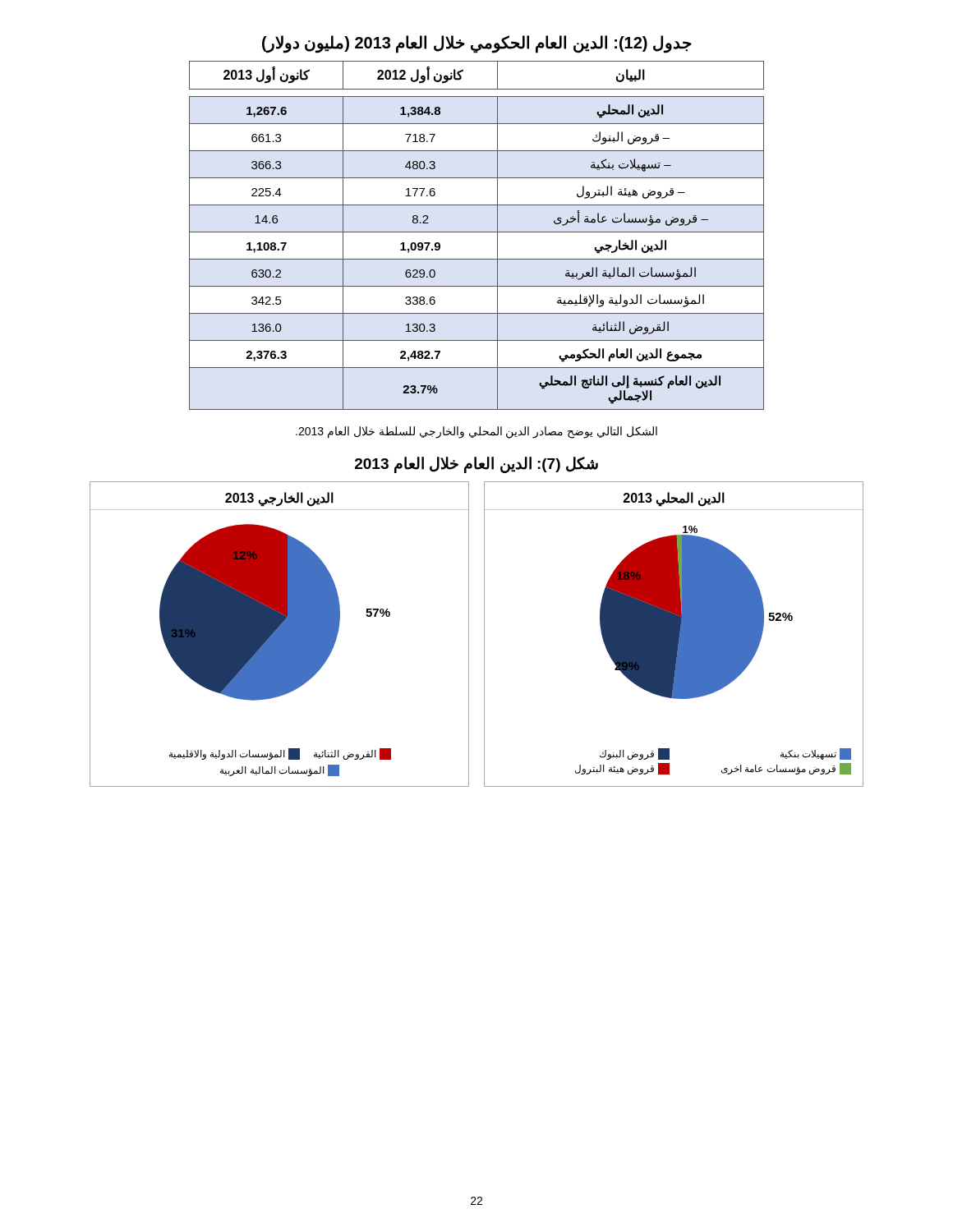Screen dimensions: 1232x953
Task: Locate the section header that reads "شكل (7): الدين العام خلال"
Action: tap(476, 464)
